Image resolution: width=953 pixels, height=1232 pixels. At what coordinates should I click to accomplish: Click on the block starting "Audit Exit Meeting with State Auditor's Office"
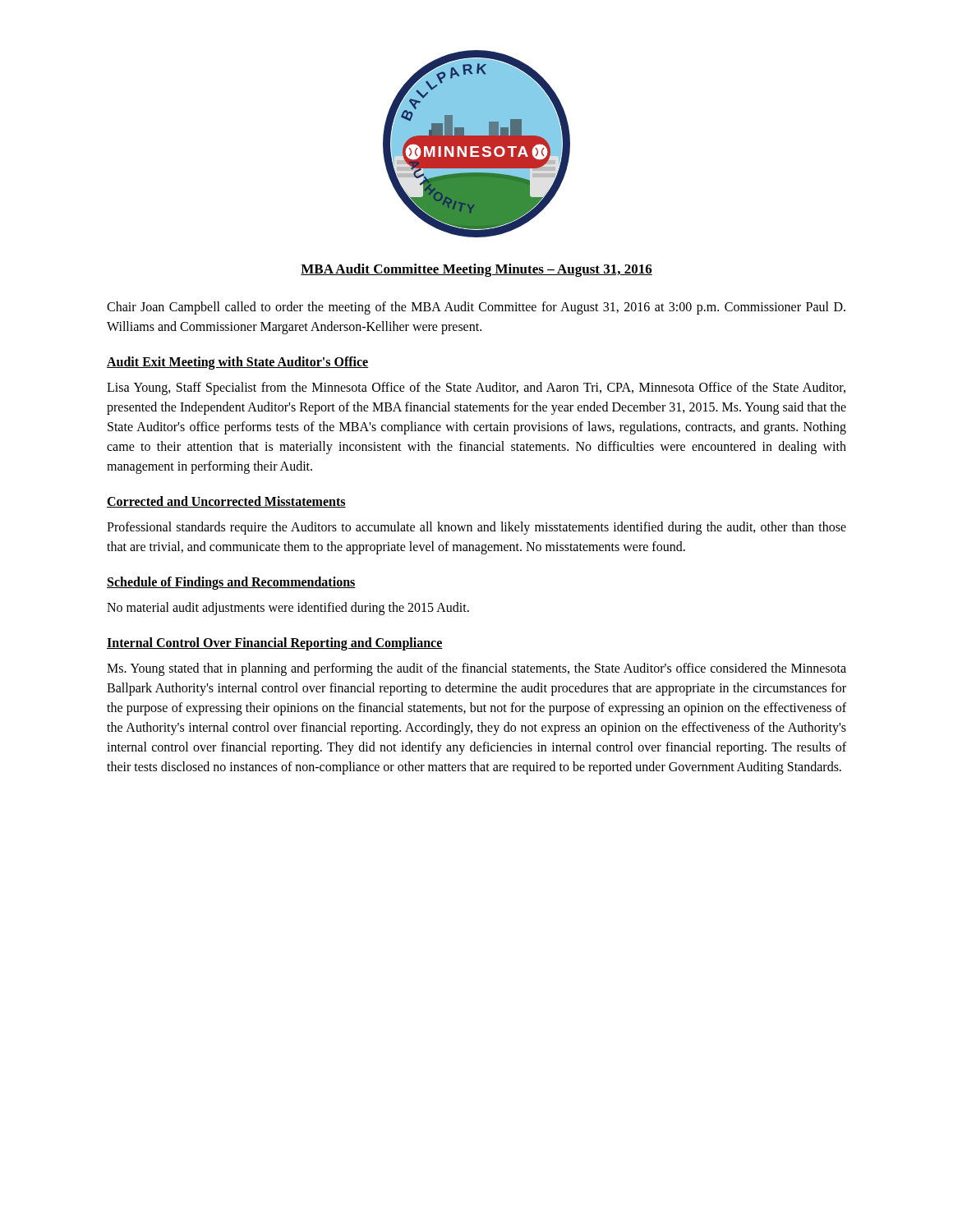(x=238, y=362)
